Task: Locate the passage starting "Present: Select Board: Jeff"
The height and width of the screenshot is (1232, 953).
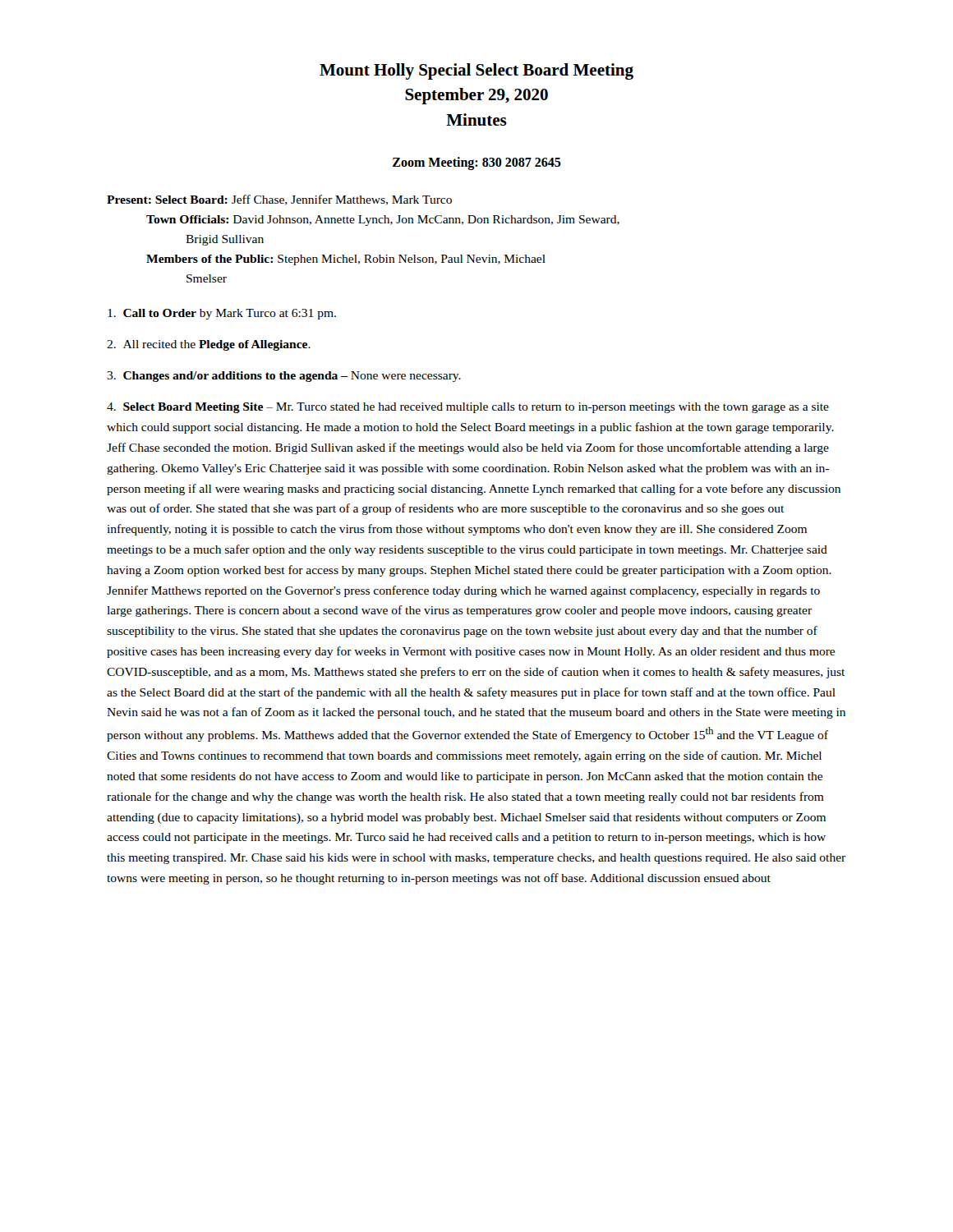Action: tap(279, 200)
